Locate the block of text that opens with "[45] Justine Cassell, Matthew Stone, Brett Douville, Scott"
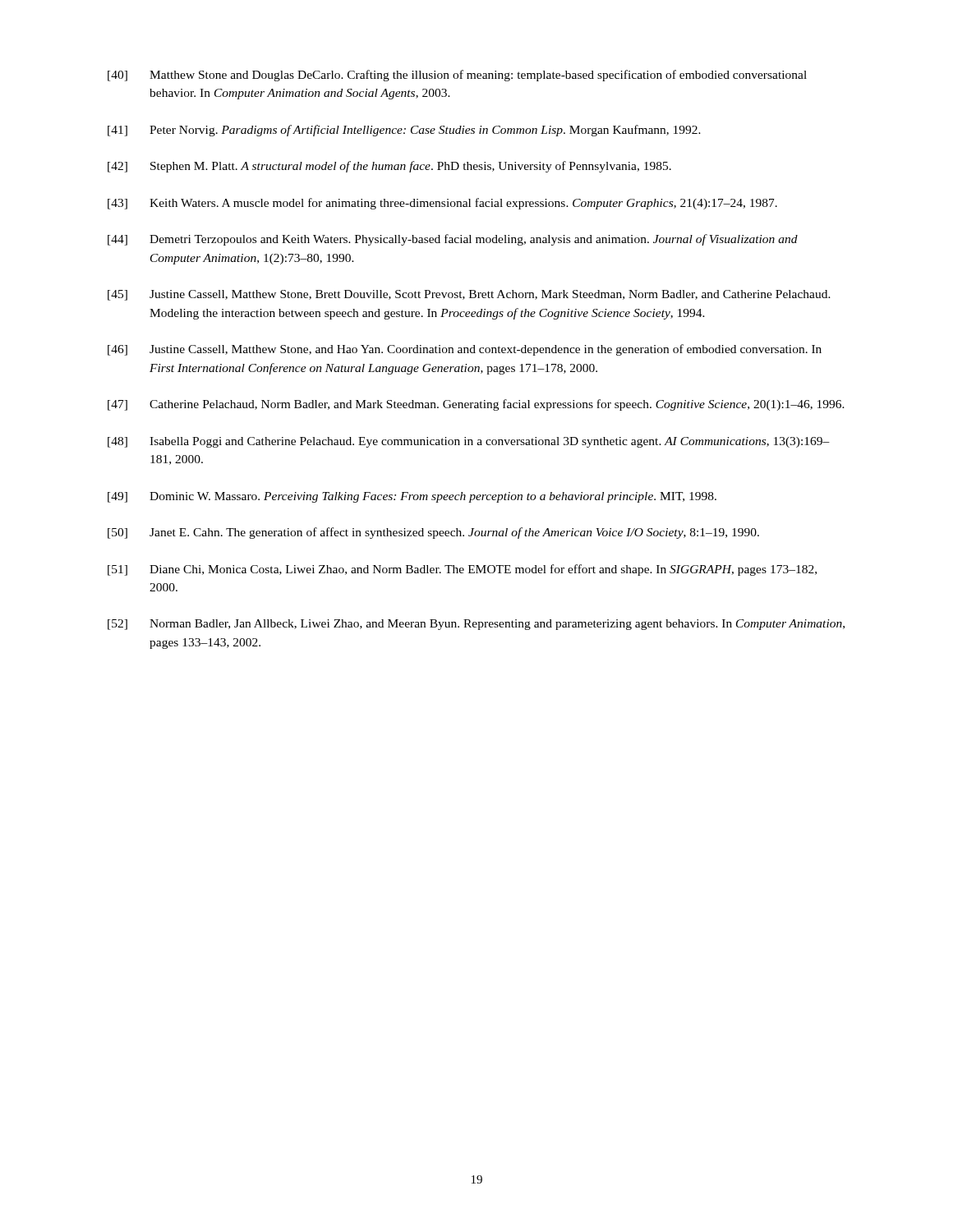Screen dimensions: 1232x953 (476, 304)
